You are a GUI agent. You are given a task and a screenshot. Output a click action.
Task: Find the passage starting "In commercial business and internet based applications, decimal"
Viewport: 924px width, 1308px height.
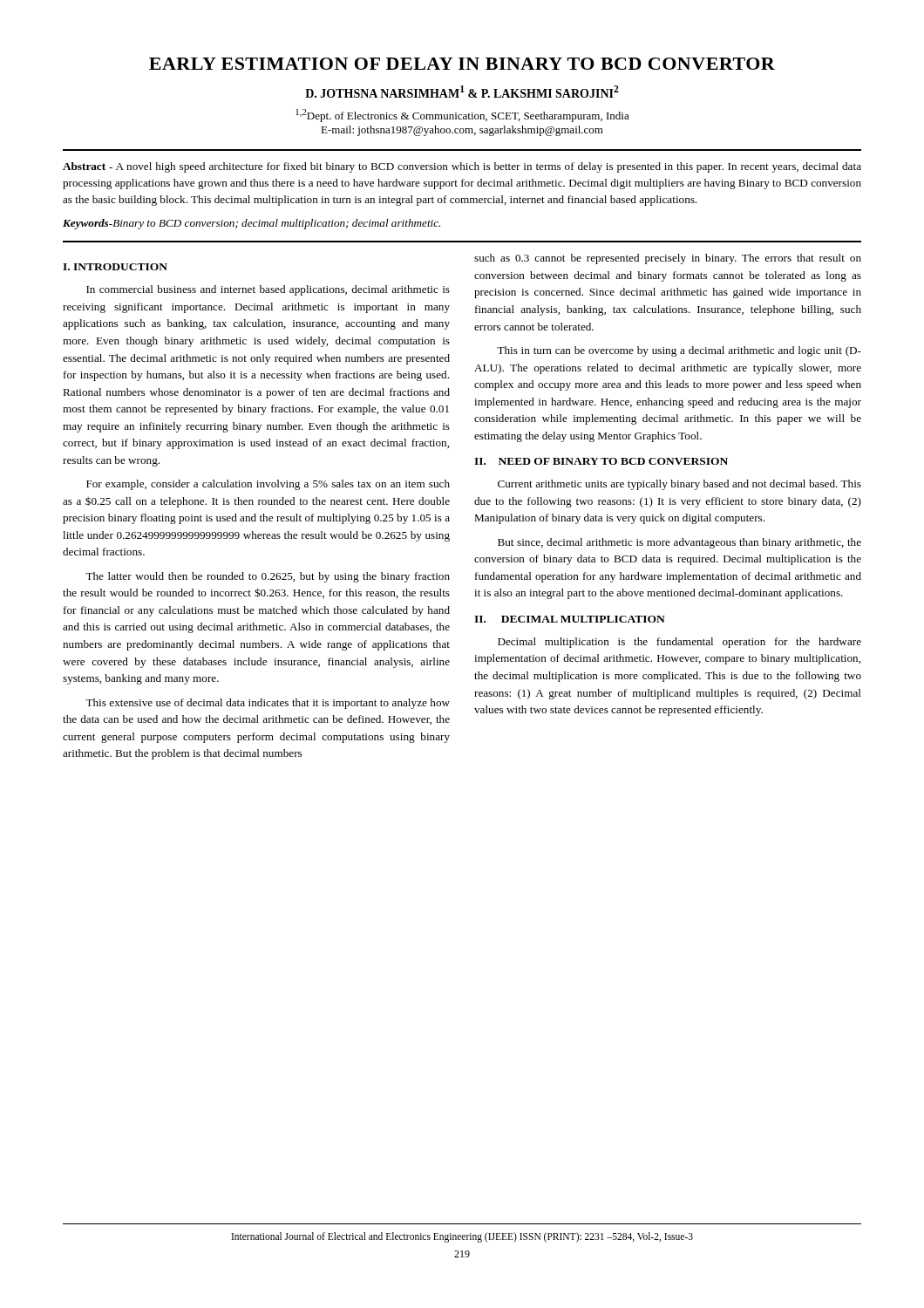click(256, 521)
